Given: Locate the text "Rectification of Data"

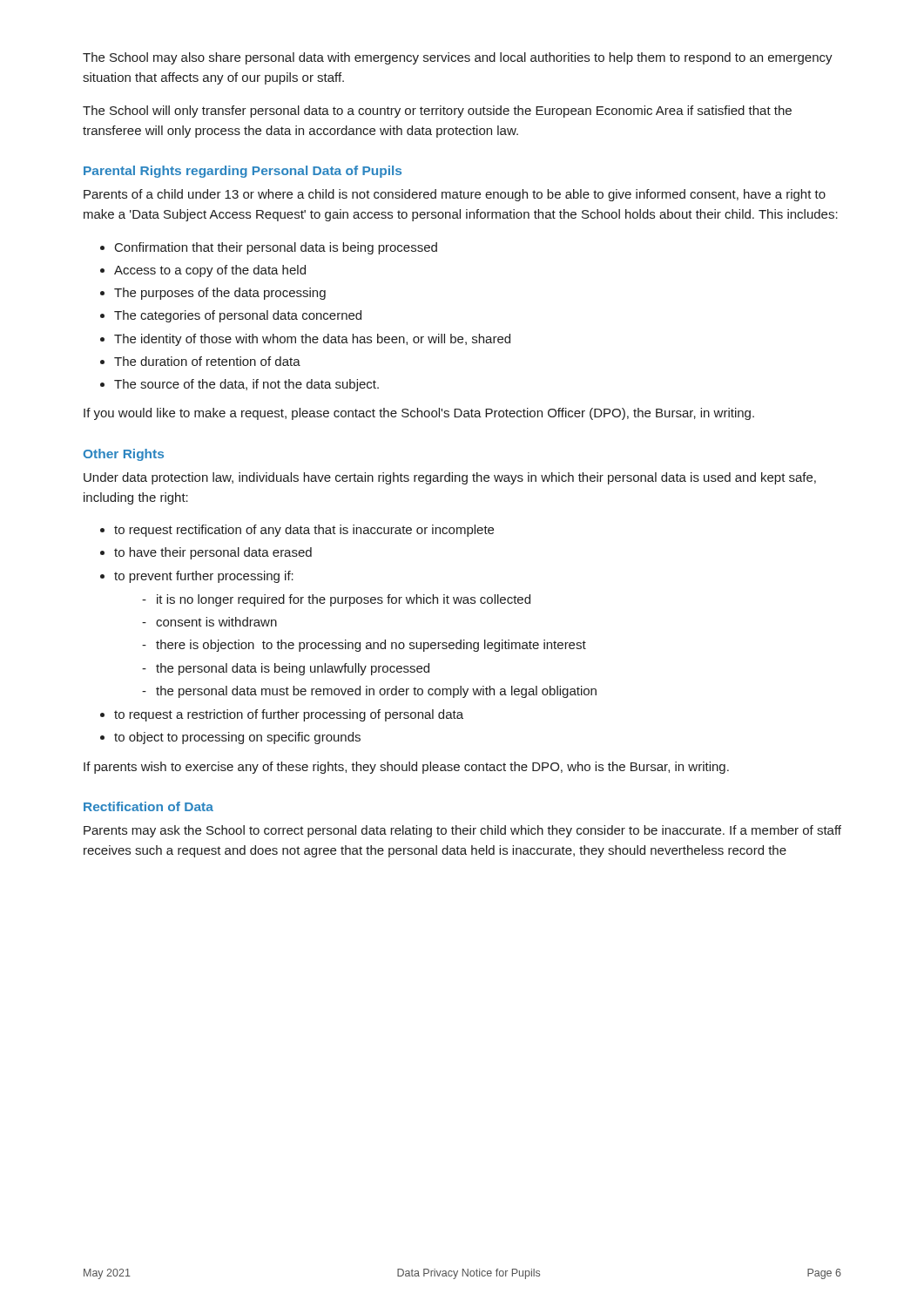Looking at the screenshot, I should tap(148, 806).
